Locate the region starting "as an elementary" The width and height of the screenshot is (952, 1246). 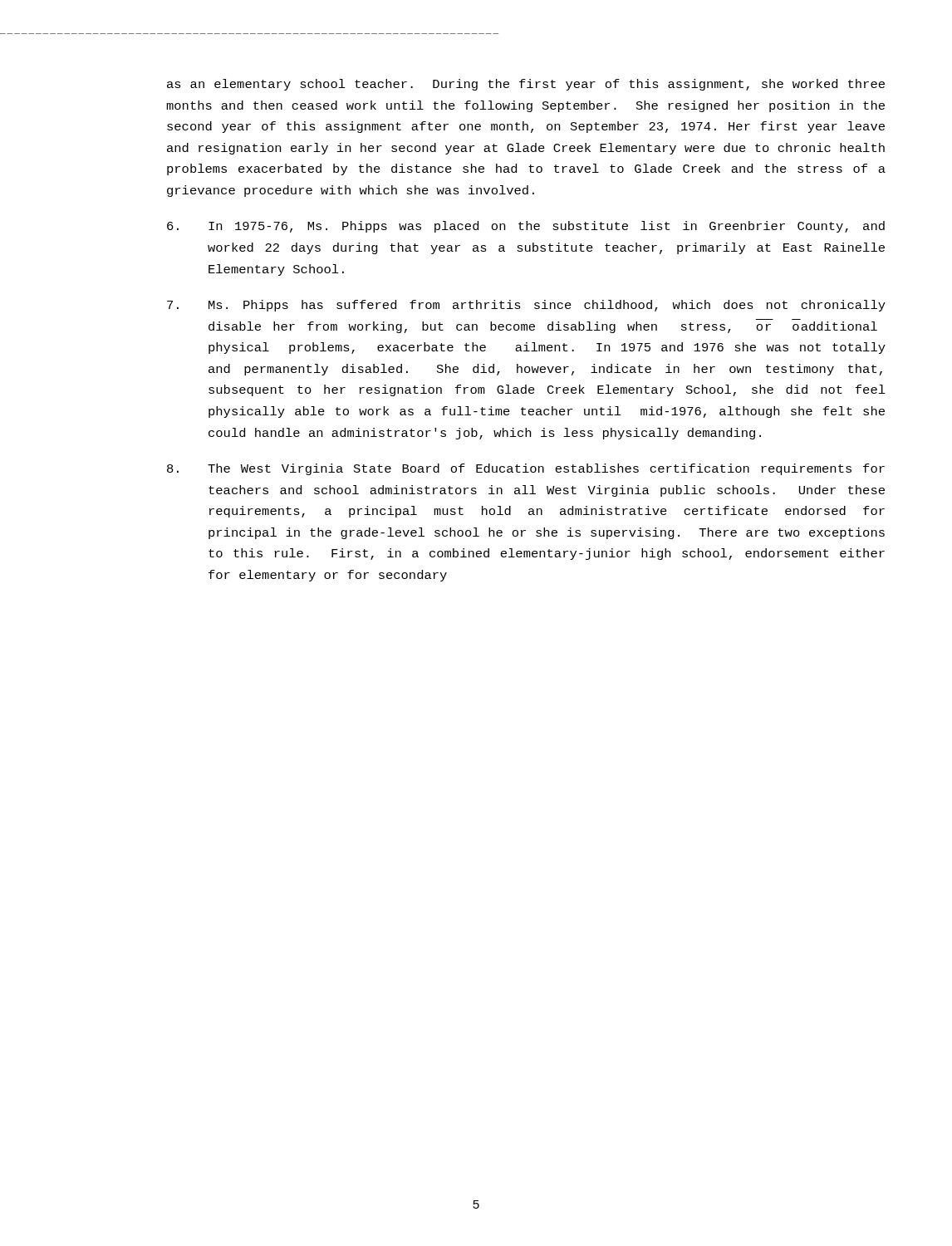pos(526,138)
